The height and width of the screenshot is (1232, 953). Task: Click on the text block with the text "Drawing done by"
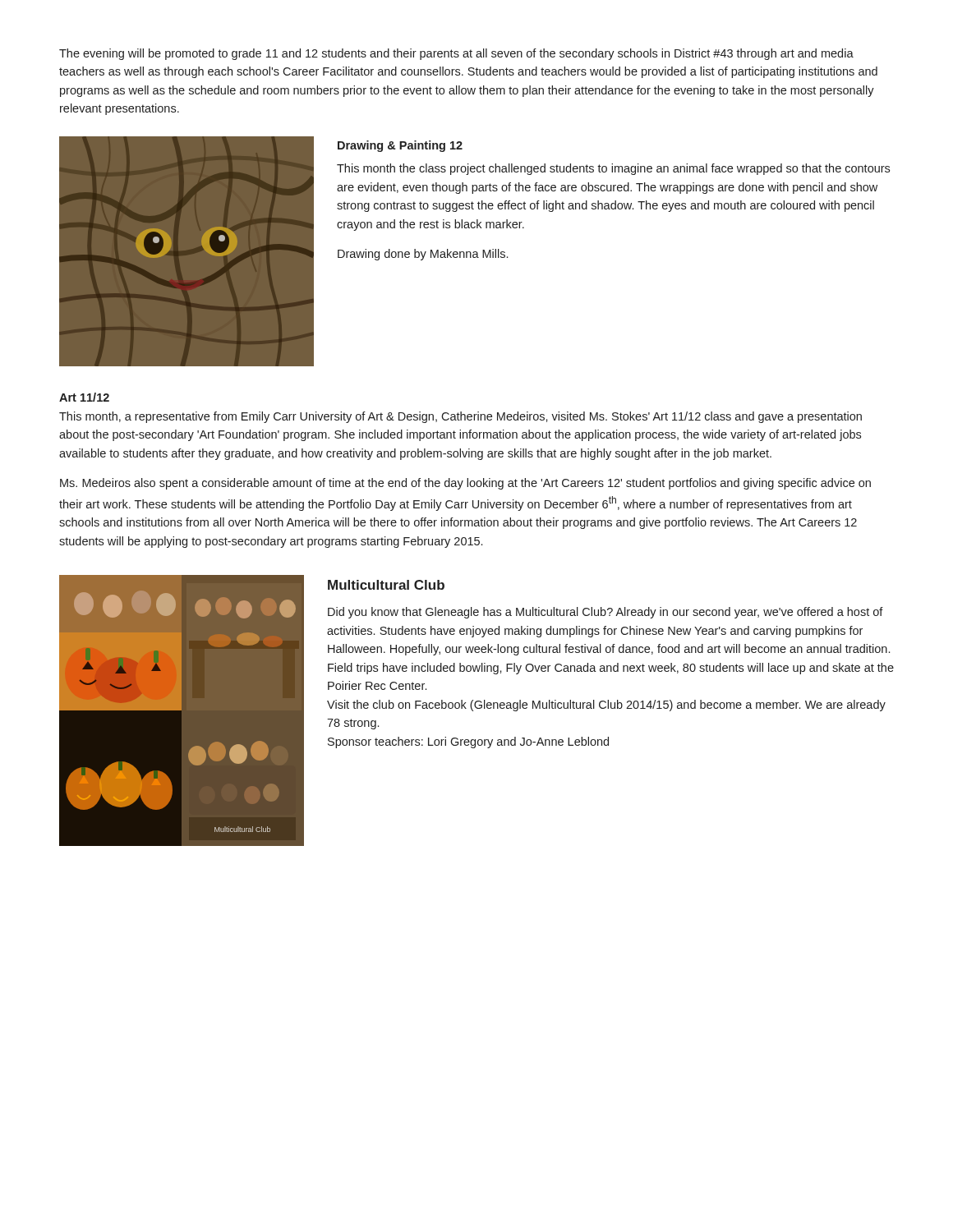(x=423, y=254)
